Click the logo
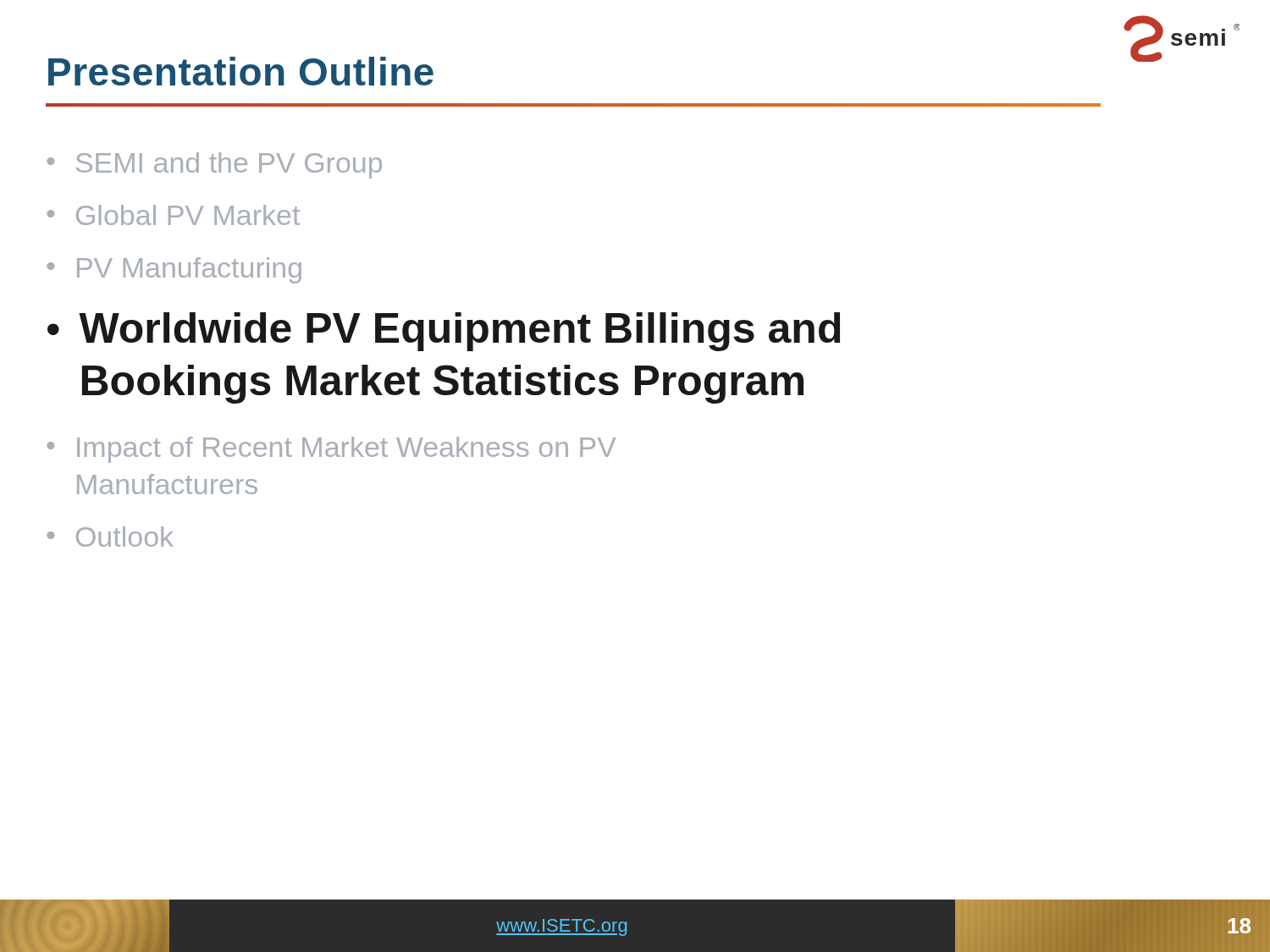This screenshot has width=1270, height=952. (1180, 41)
